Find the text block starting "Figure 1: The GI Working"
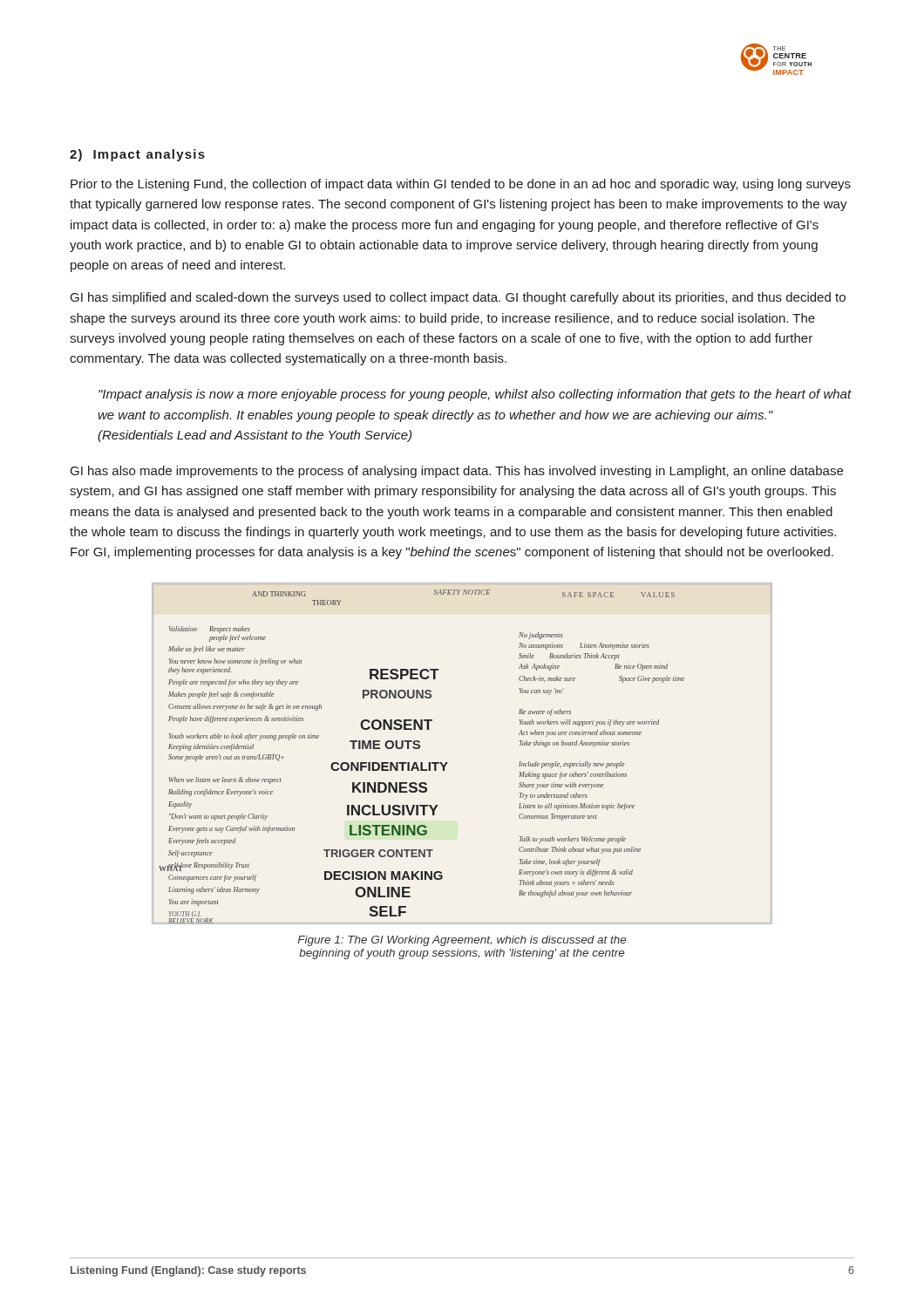Screen dimensions: 1308x924 pyautogui.click(x=462, y=946)
